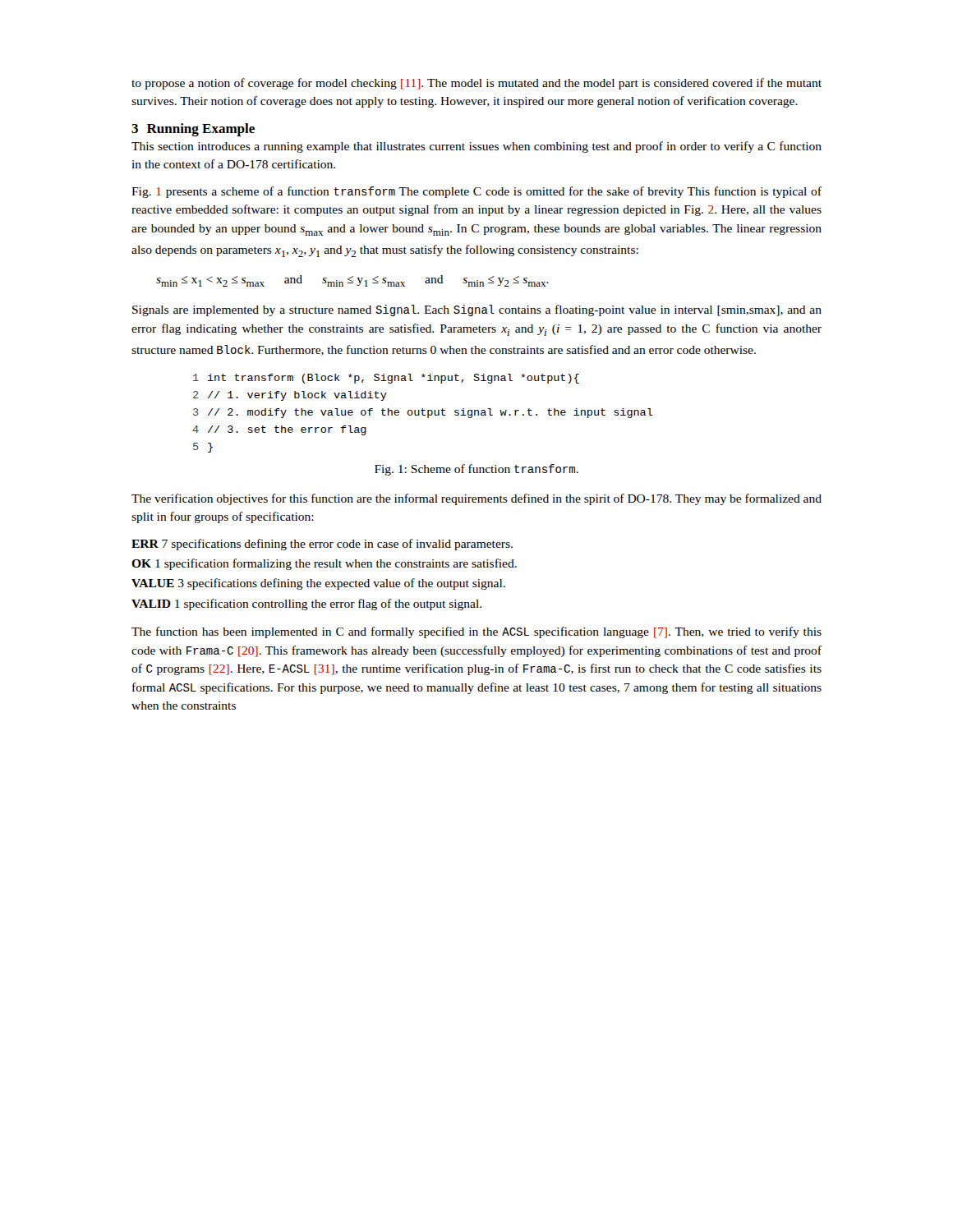Find the list item containing "VALUE 3 specifications defining the expected"

[x=319, y=583]
